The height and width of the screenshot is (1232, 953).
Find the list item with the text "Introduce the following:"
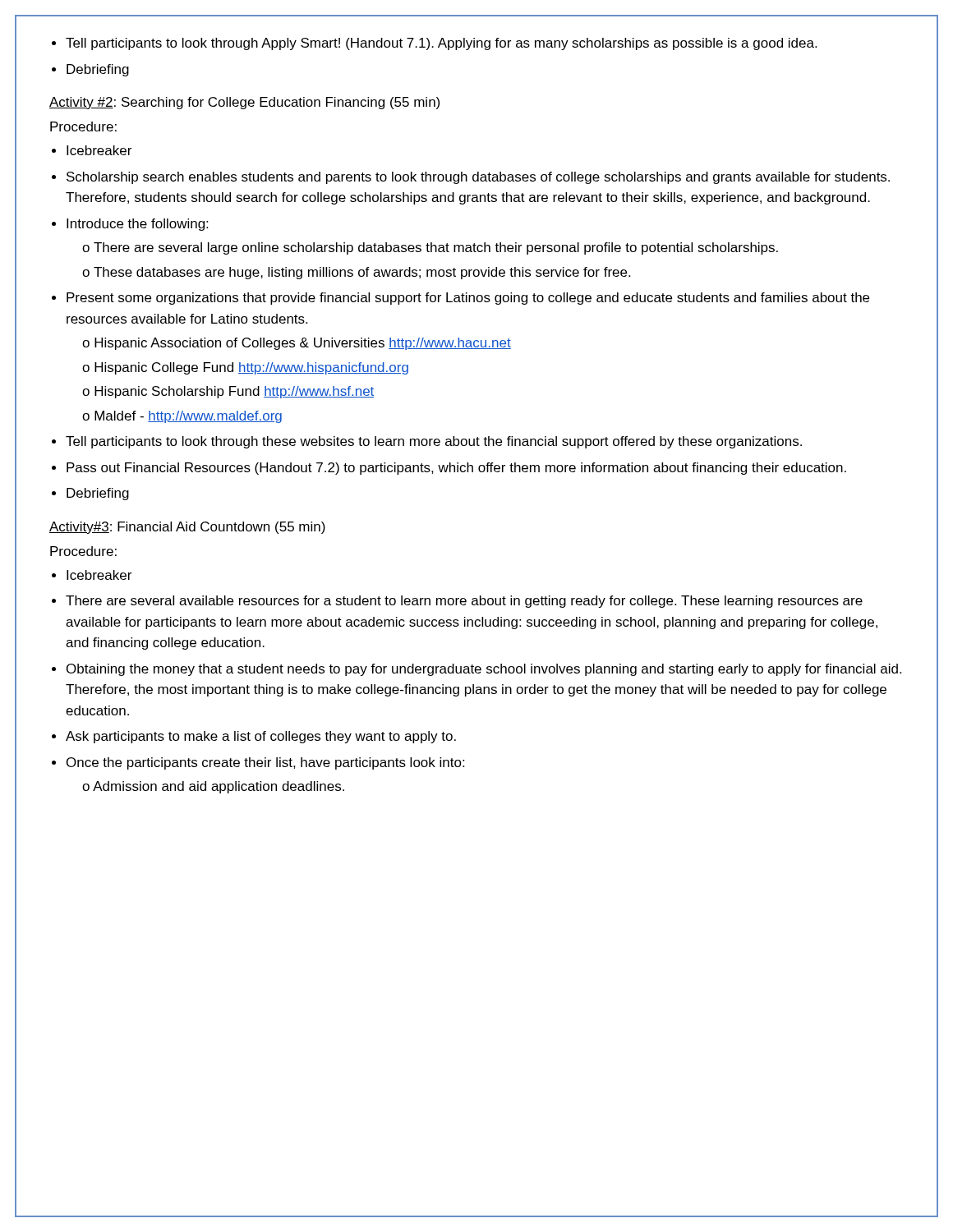point(485,248)
